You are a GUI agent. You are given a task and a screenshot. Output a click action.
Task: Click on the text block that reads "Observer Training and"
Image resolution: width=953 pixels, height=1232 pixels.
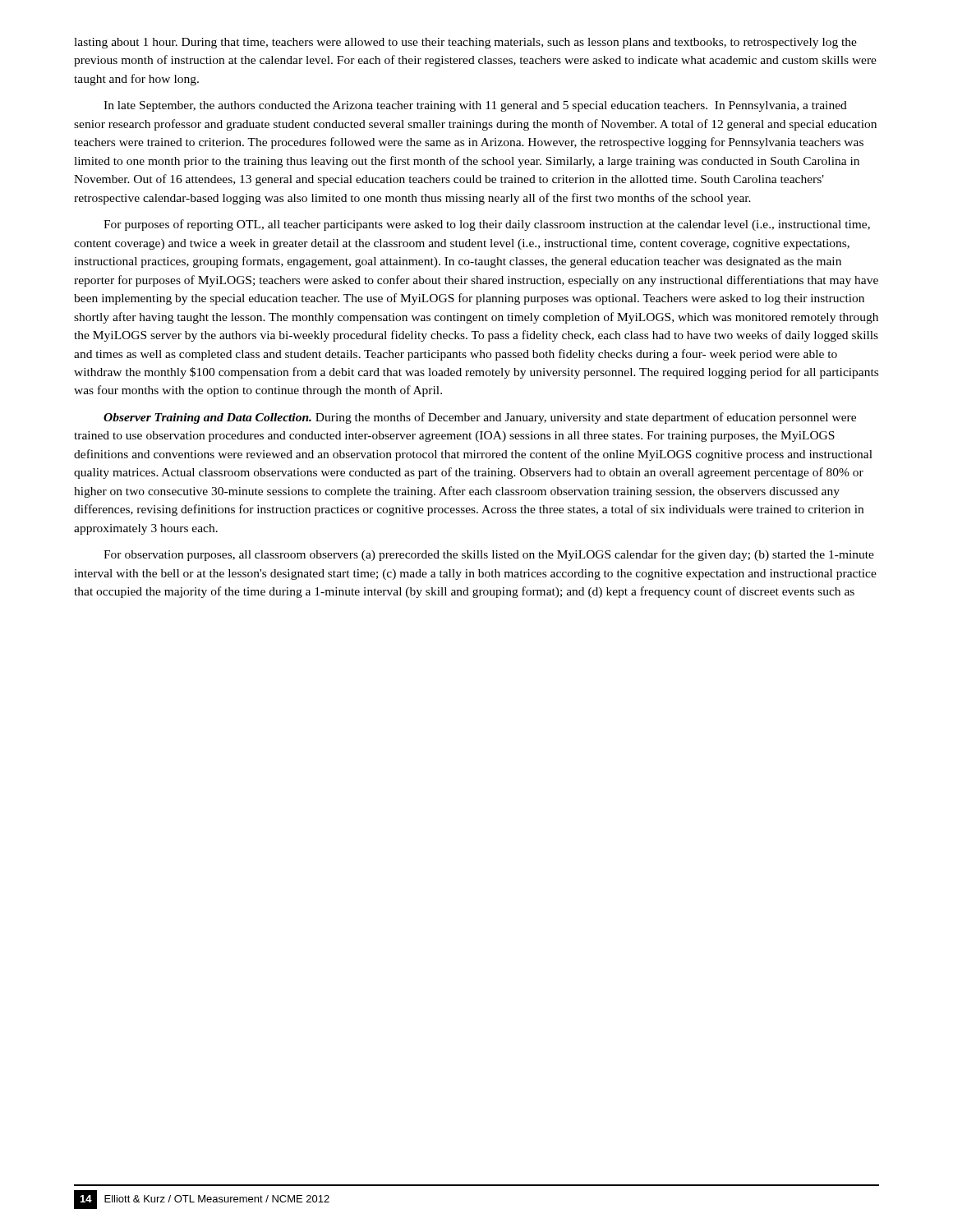(473, 472)
